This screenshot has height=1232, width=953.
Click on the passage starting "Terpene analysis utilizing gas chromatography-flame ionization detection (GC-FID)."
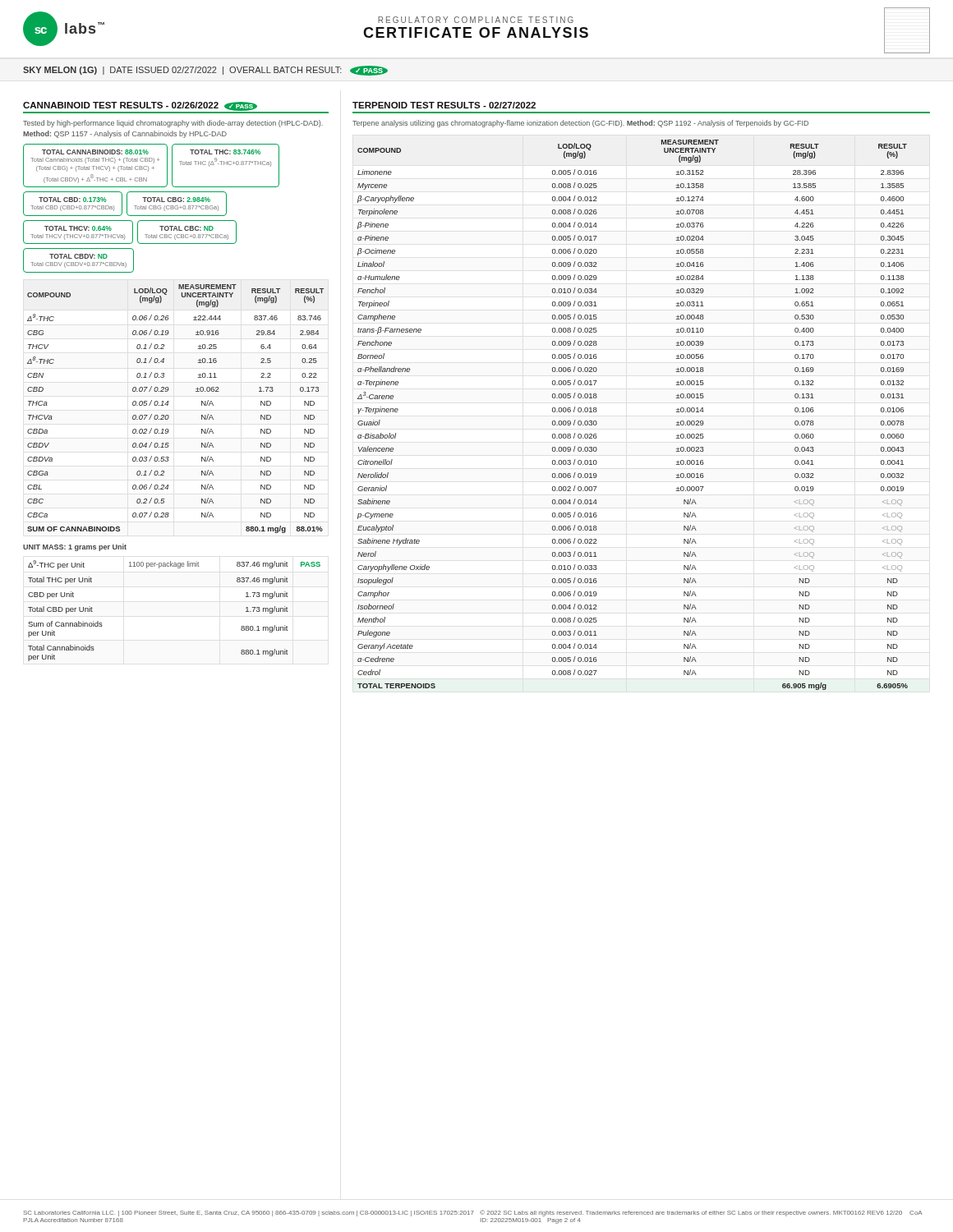(x=581, y=123)
